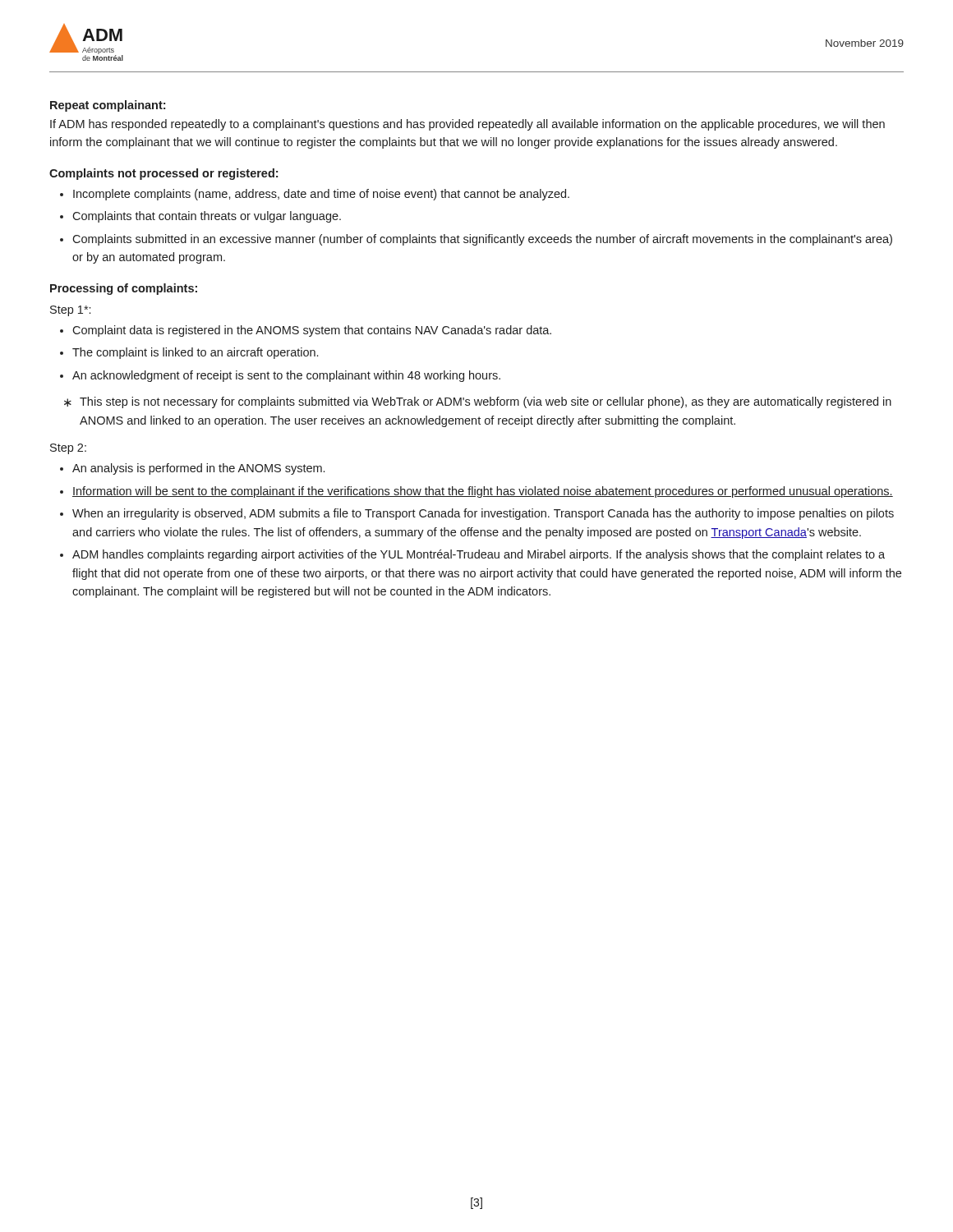Navigate to the text starting "Complaints submitted in an excessive manner (number"
This screenshot has height=1232, width=953.
tap(483, 248)
